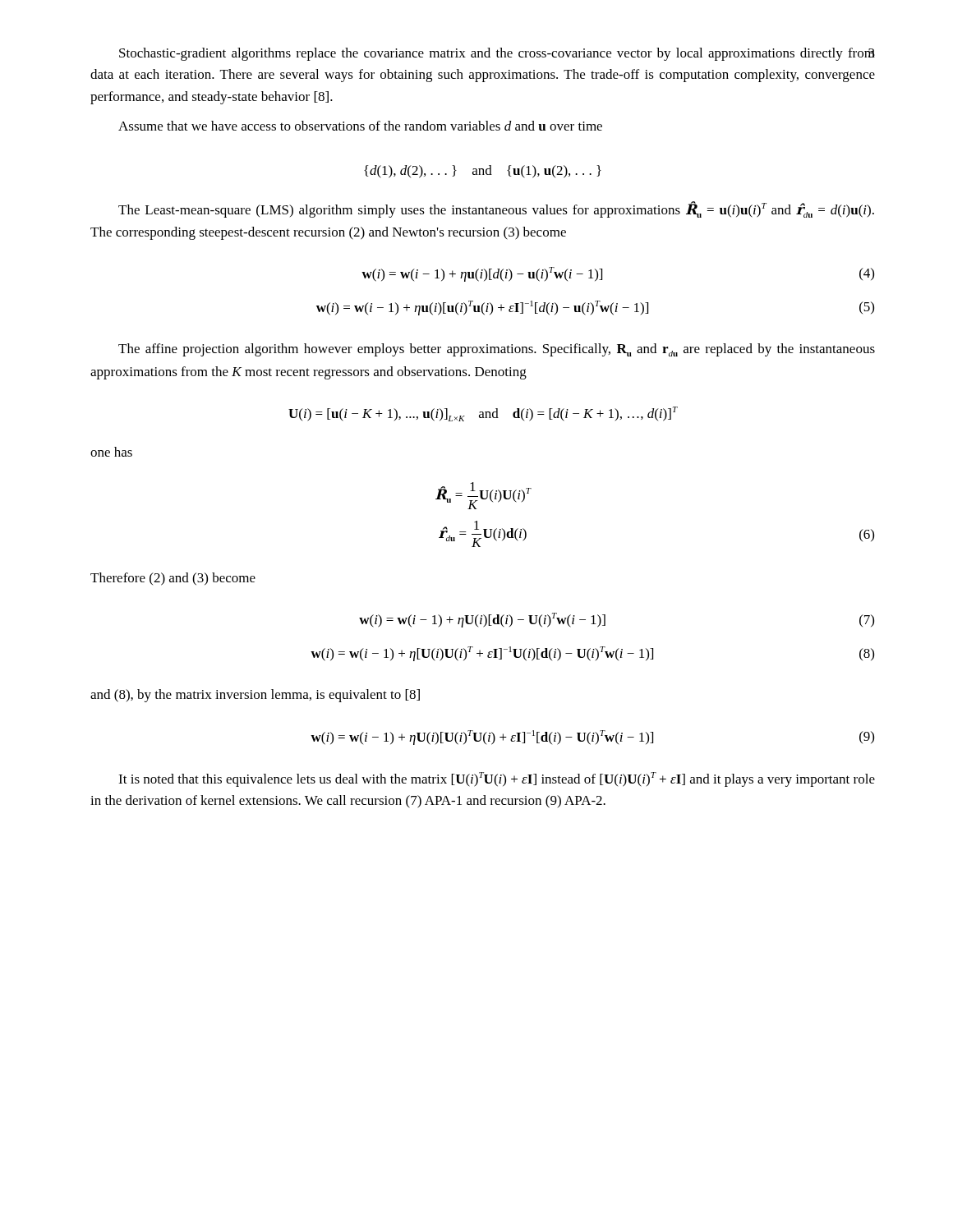
Task: Select the formula with the text "U(i) = [u(i − K + 1),"
Action: pyautogui.click(x=483, y=414)
